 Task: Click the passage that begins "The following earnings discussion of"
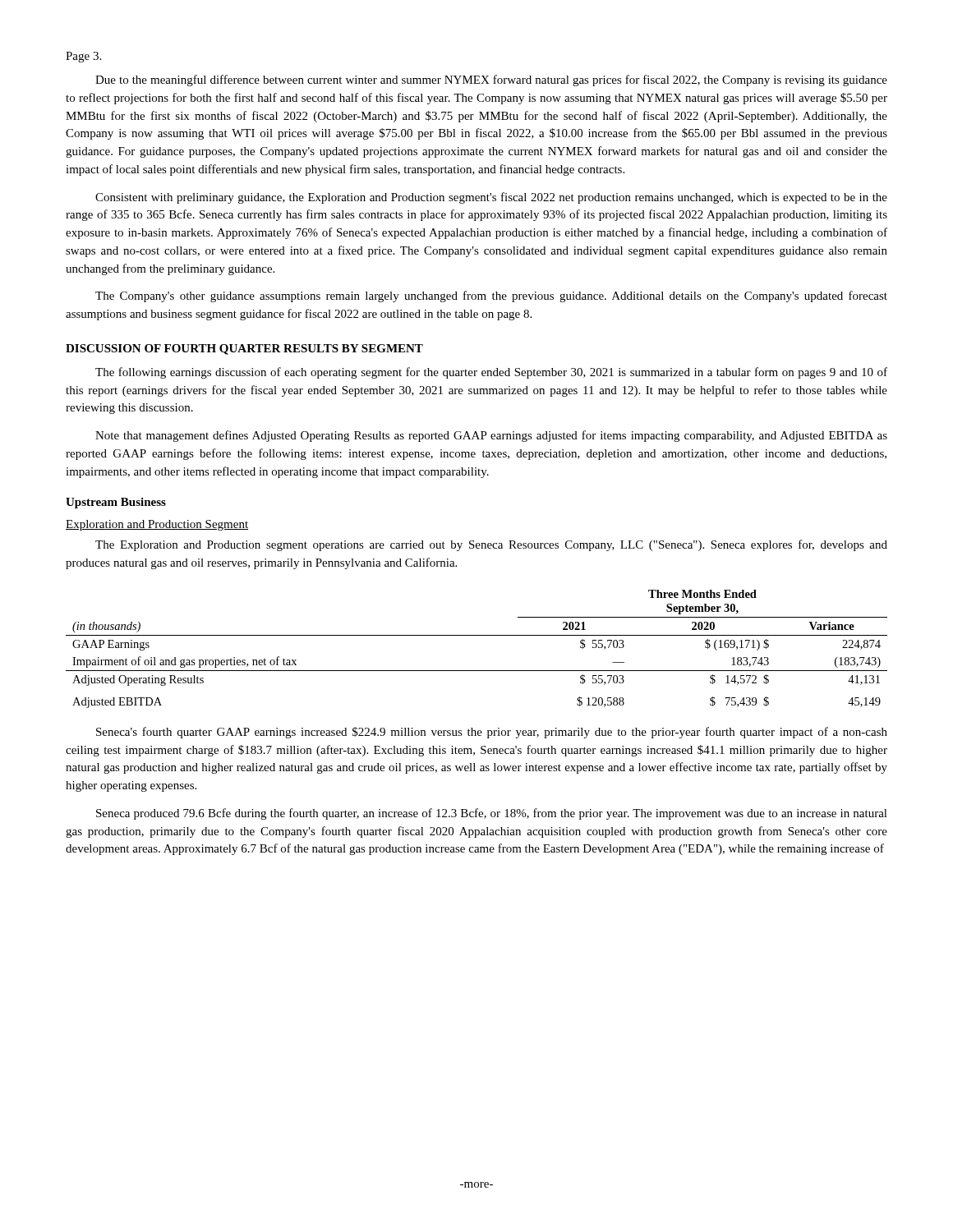pos(476,390)
